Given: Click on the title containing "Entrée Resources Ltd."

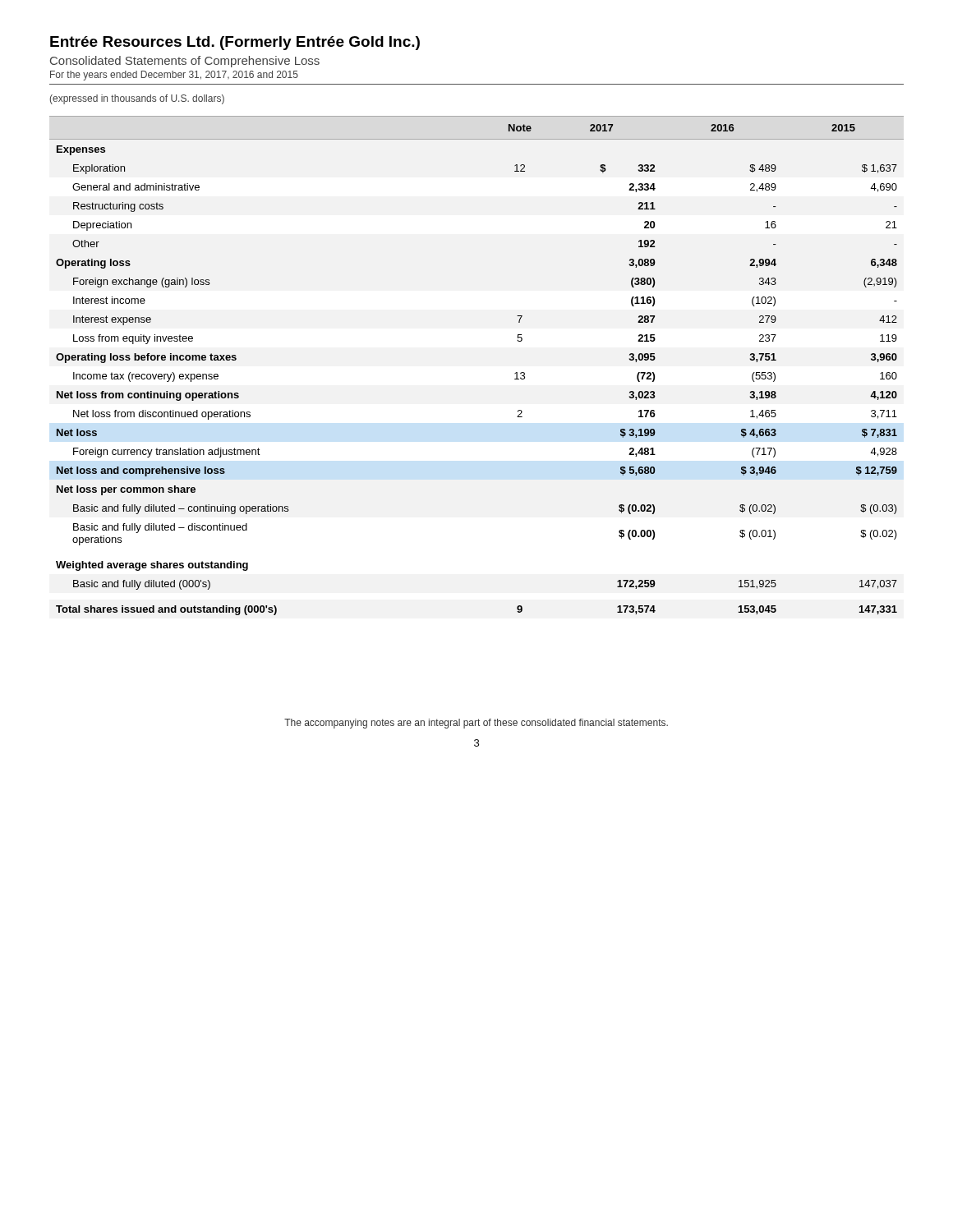Looking at the screenshot, I should click(235, 42).
